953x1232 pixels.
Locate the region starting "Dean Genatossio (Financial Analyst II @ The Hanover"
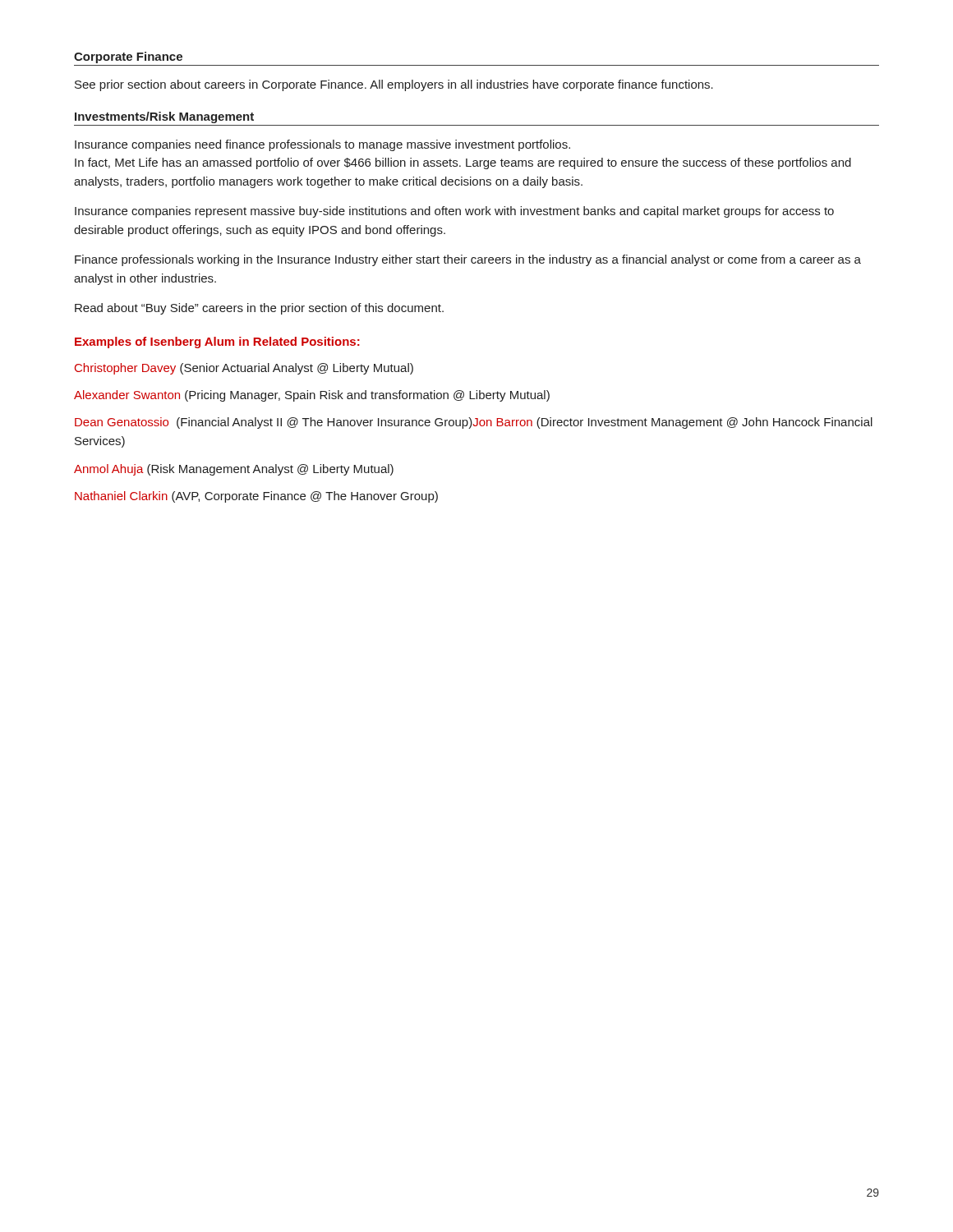point(473,431)
